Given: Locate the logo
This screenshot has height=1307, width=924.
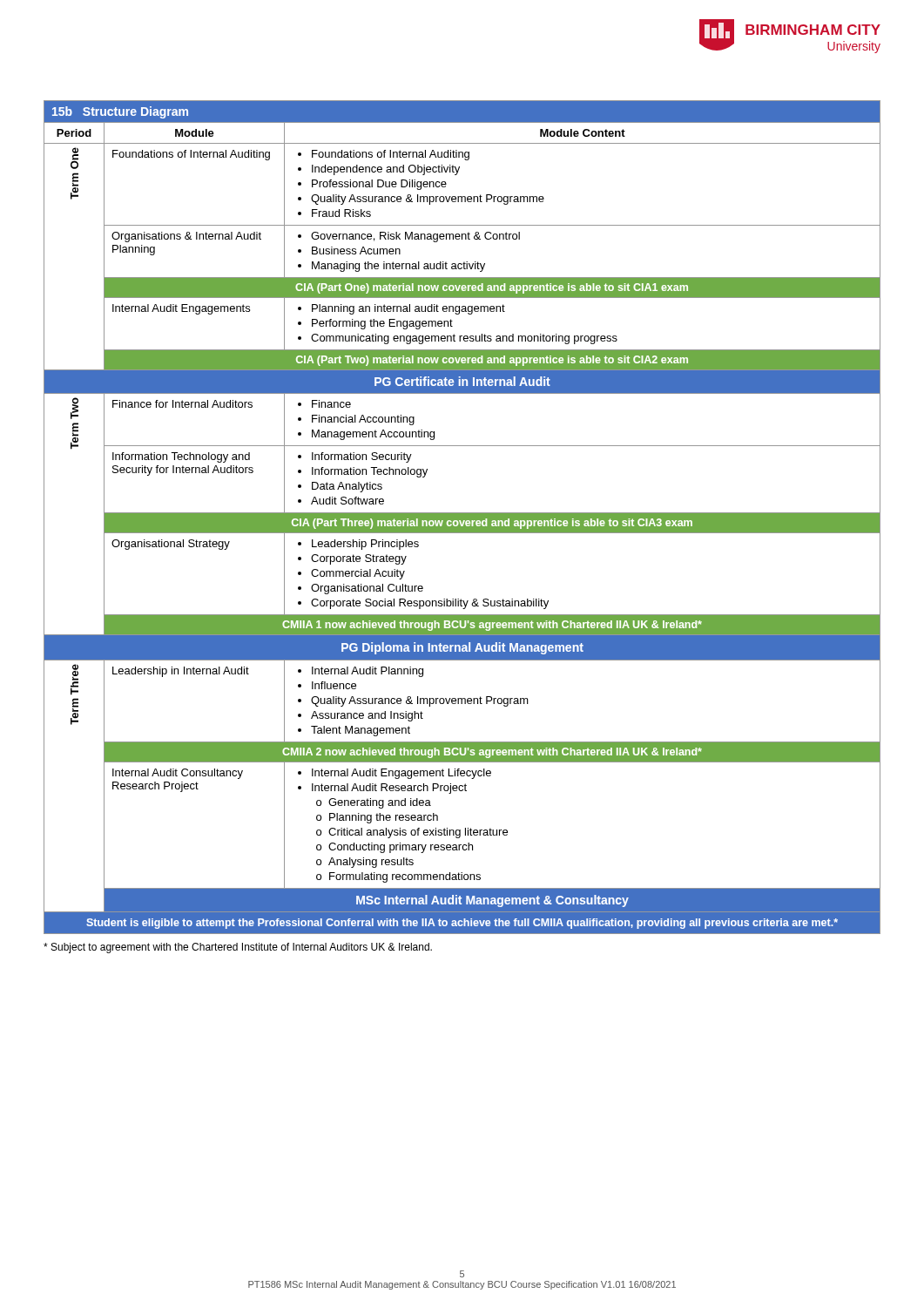Looking at the screenshot, I should [788, 38].
